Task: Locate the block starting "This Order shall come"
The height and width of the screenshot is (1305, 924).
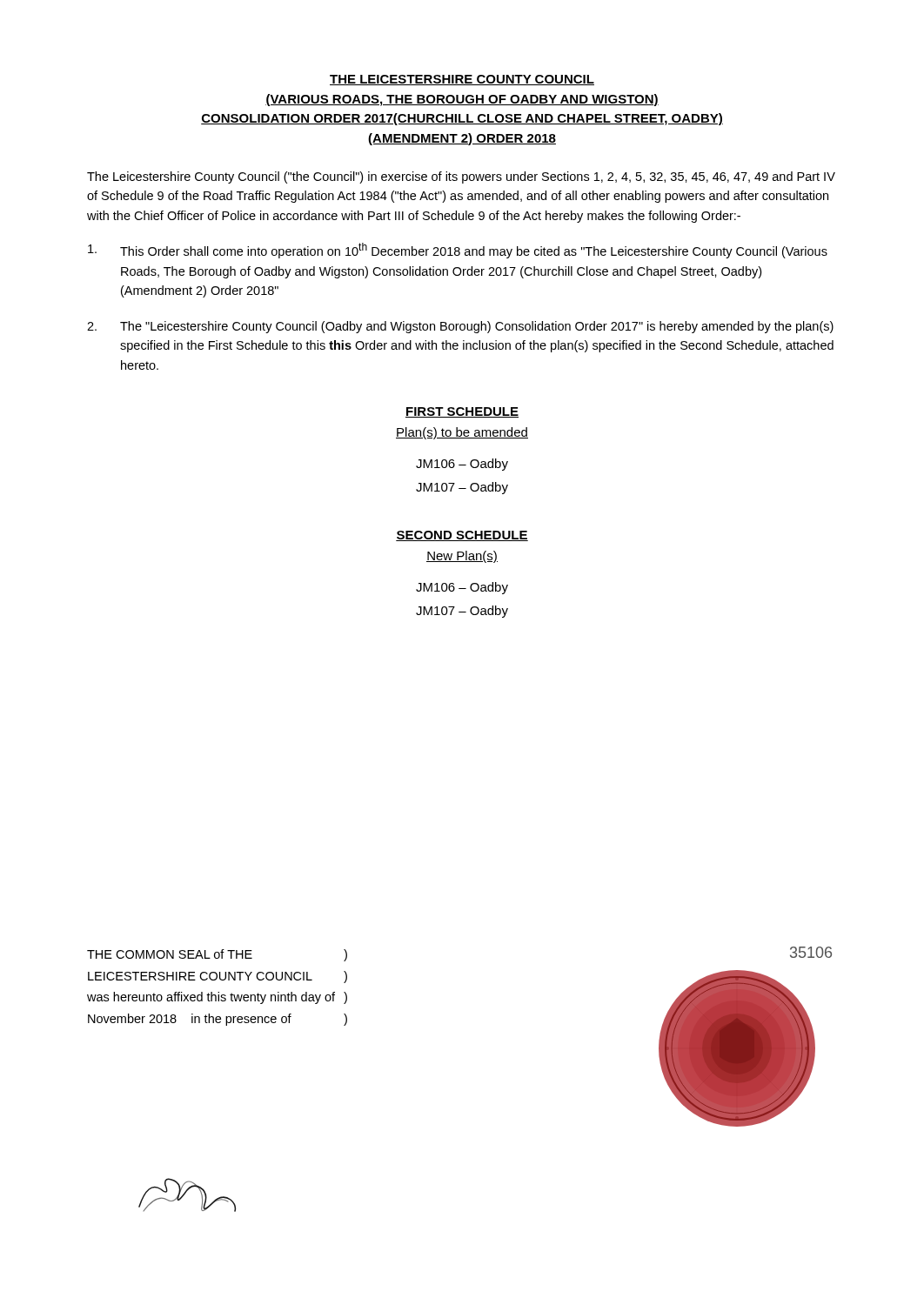Action: click(x=462, y=270)
